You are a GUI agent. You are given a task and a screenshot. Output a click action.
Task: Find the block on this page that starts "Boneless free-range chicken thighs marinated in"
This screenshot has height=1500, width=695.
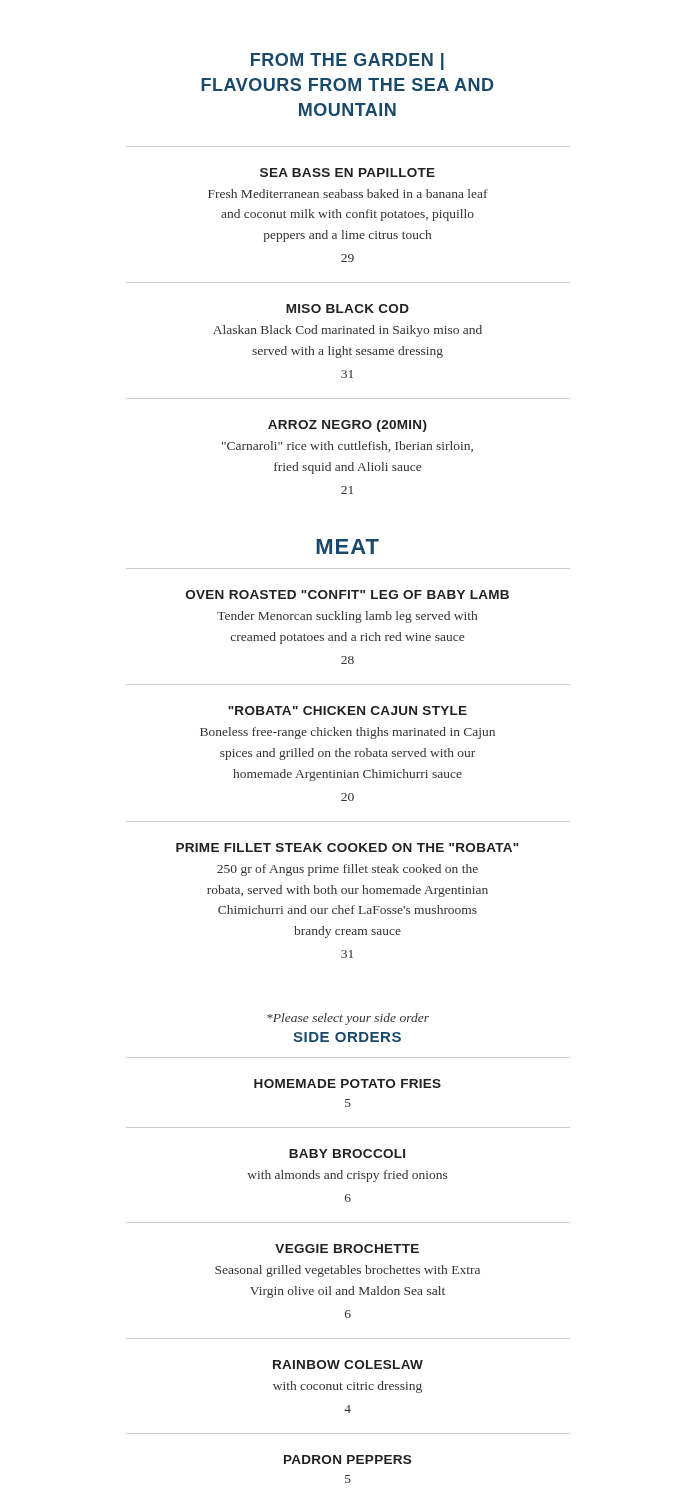coord(348,753)
